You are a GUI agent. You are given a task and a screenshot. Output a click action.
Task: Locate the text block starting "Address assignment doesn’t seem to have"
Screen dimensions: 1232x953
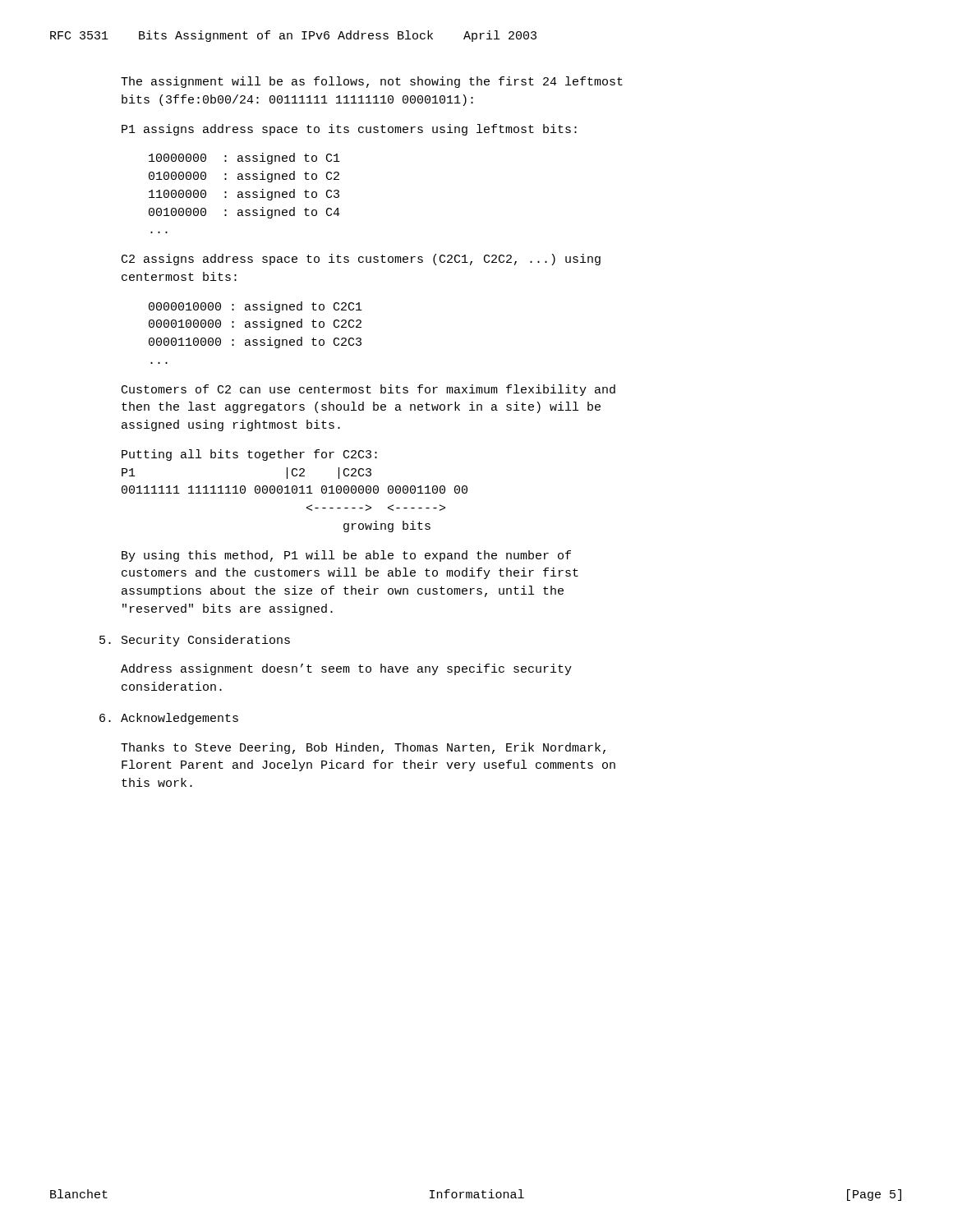coord(493,679)
